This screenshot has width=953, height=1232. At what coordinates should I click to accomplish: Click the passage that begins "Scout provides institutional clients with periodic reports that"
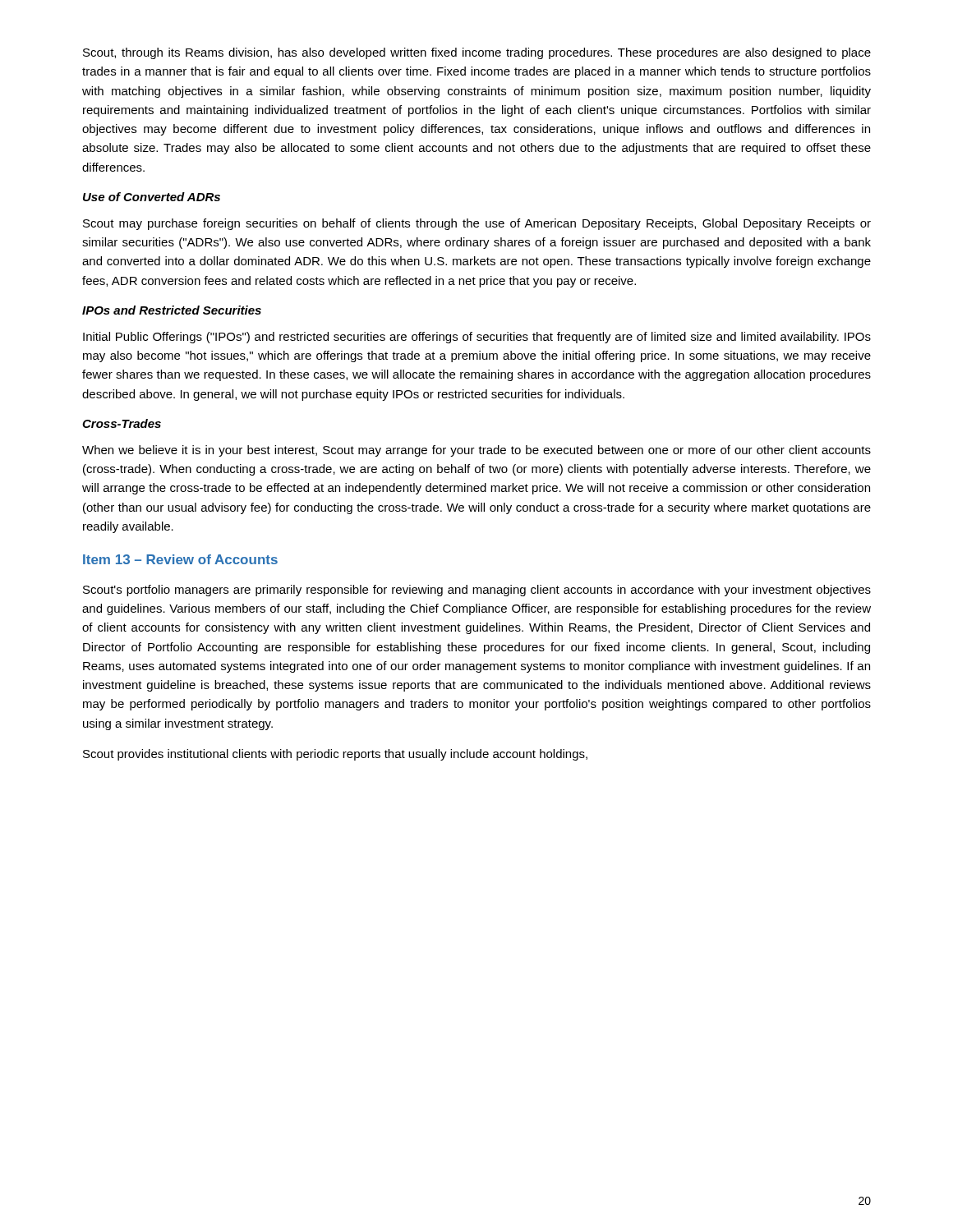tap(476, 754)
